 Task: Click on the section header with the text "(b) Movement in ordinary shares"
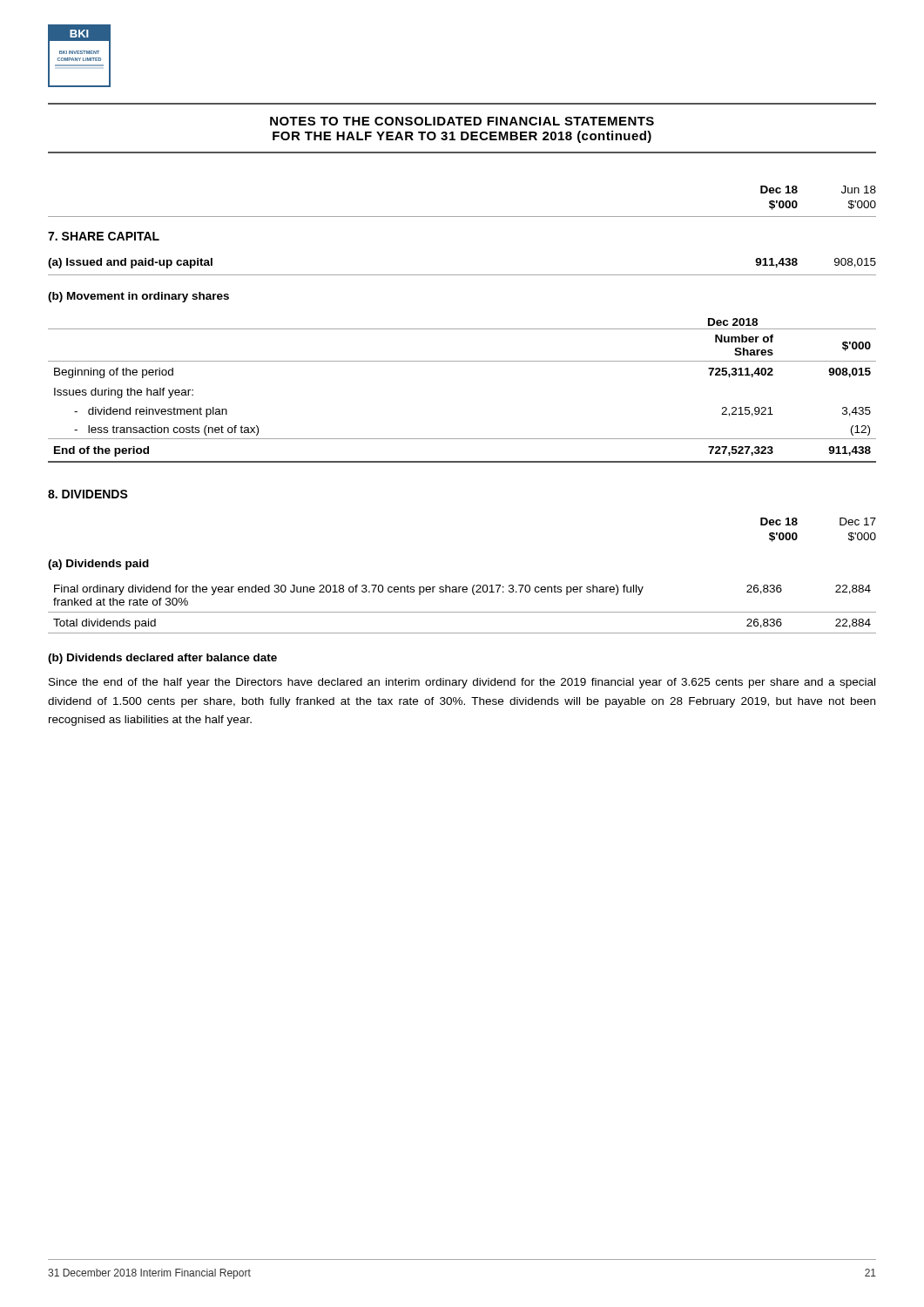[139, 296]
